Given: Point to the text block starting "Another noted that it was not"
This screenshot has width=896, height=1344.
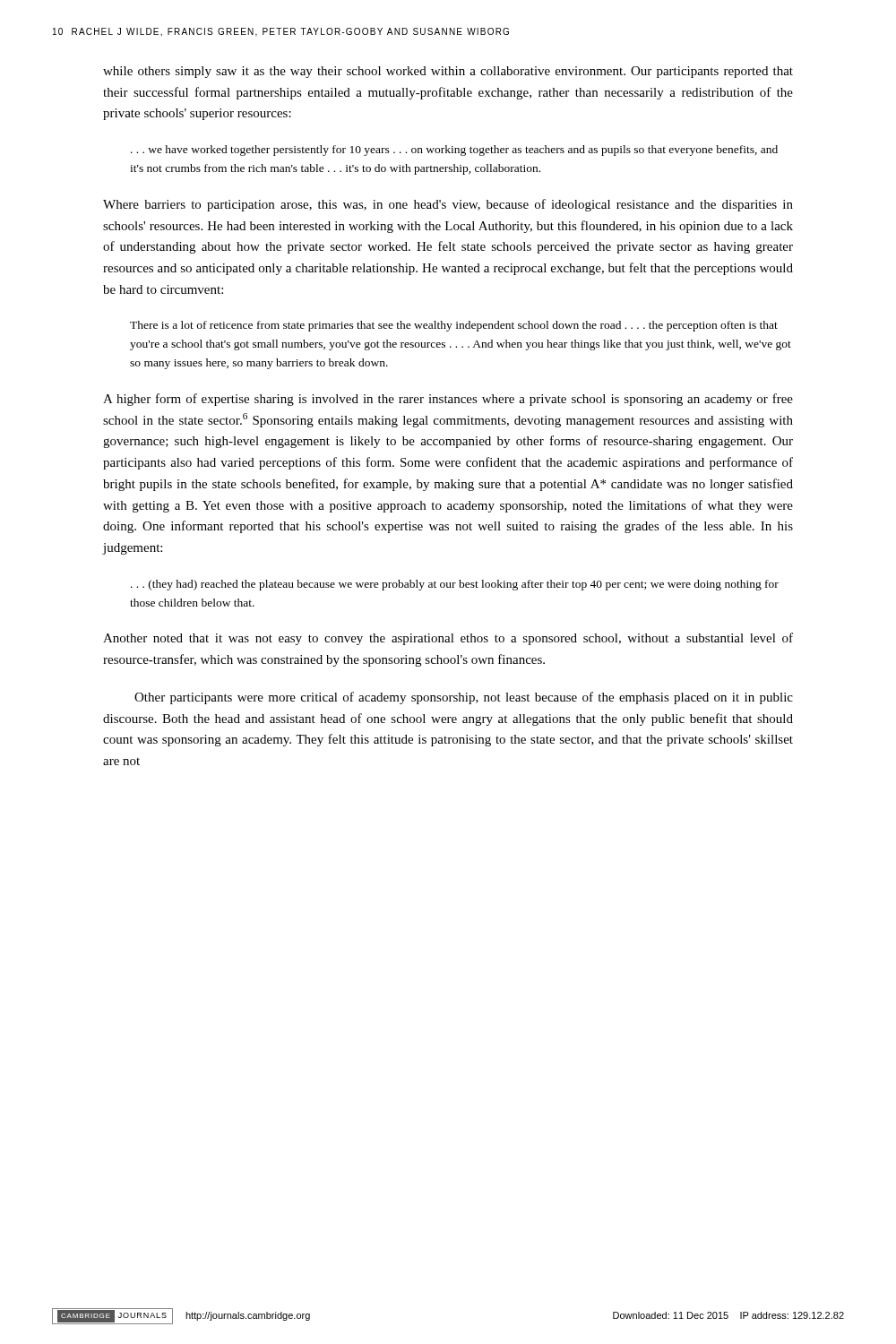Looking at the screenshot, I should [448, 649].
